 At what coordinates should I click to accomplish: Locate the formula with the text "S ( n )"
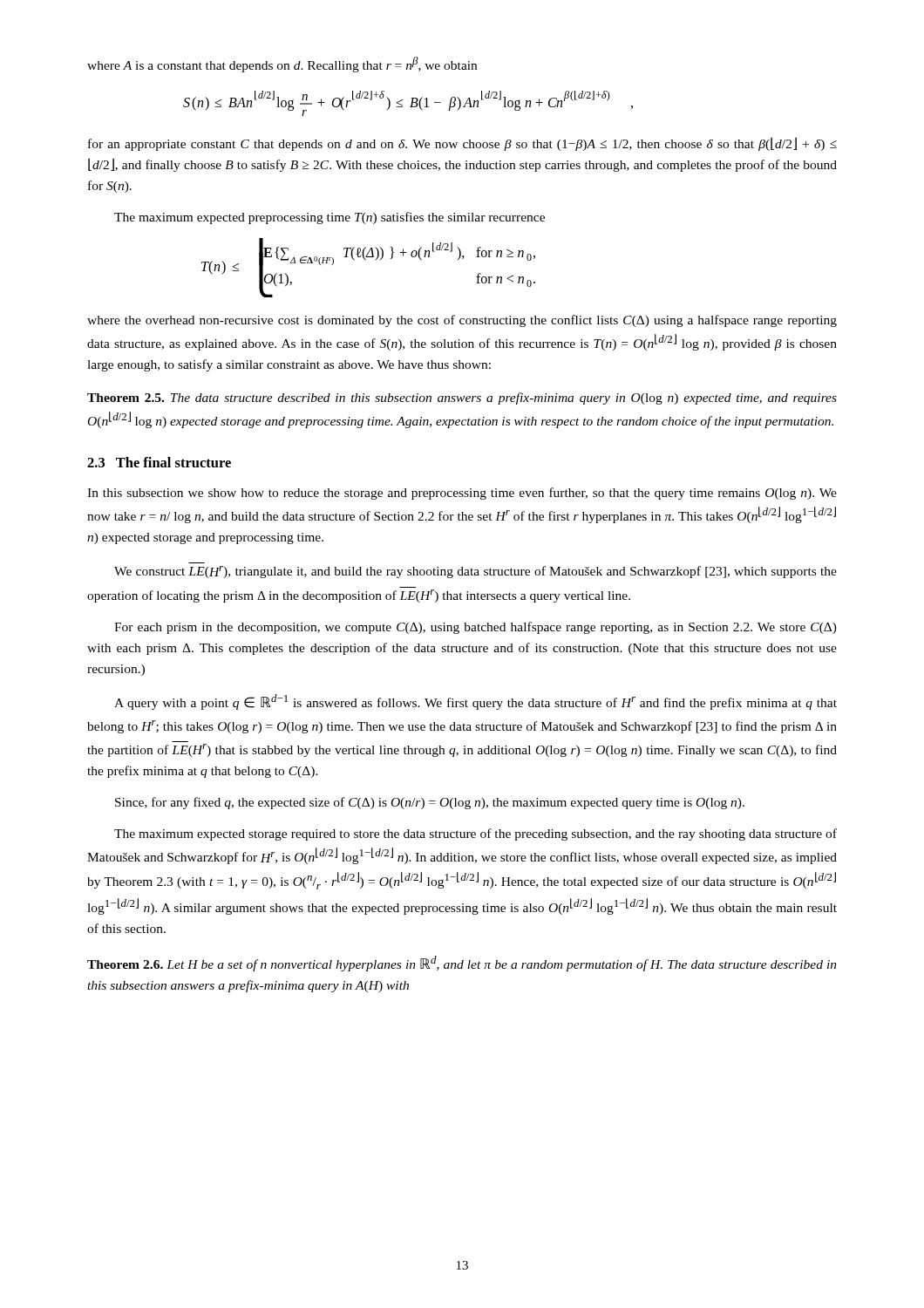462,103
